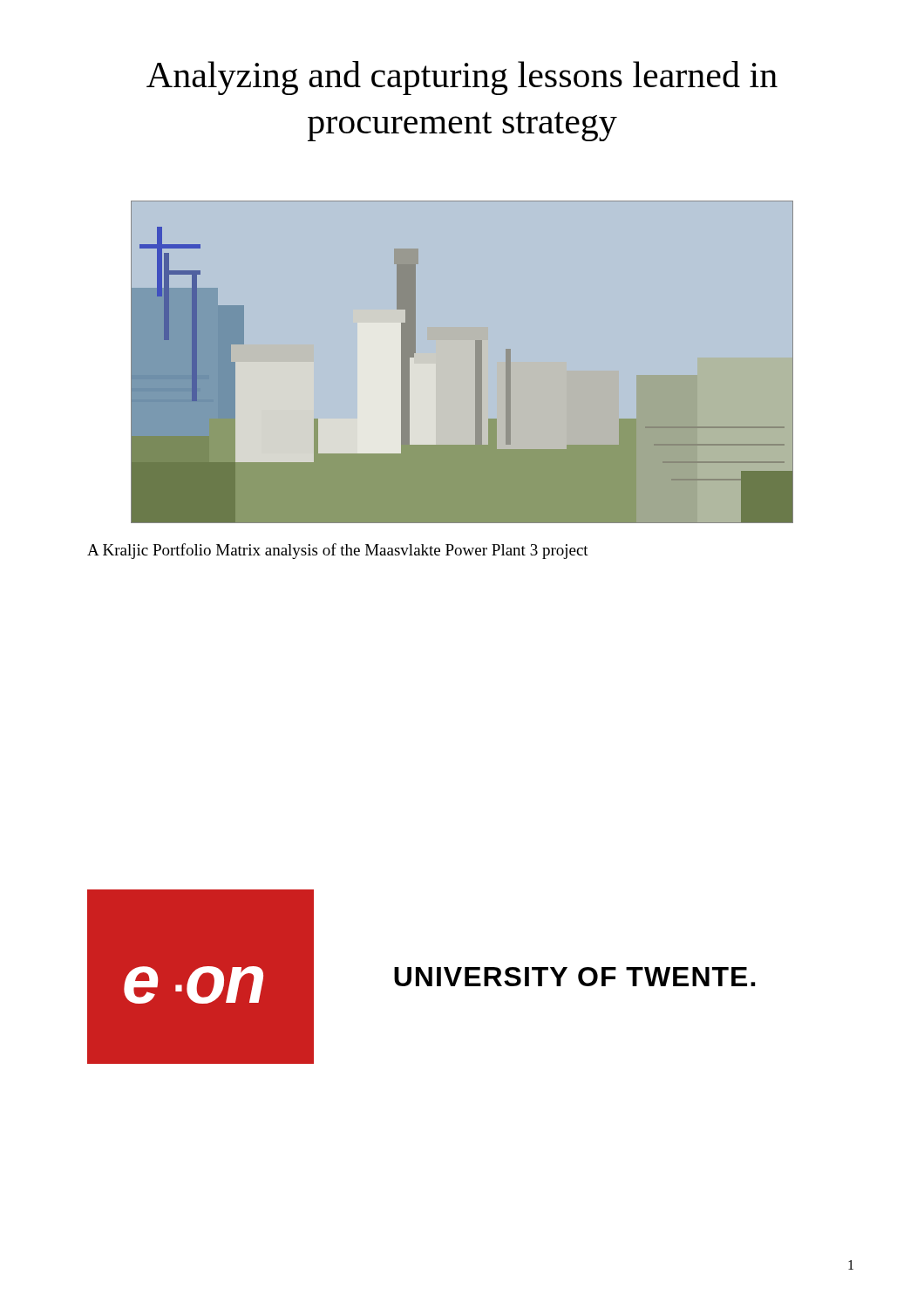Locate the title that opens with "Analyzing and capturing lessons learned"

click(462, 98)
